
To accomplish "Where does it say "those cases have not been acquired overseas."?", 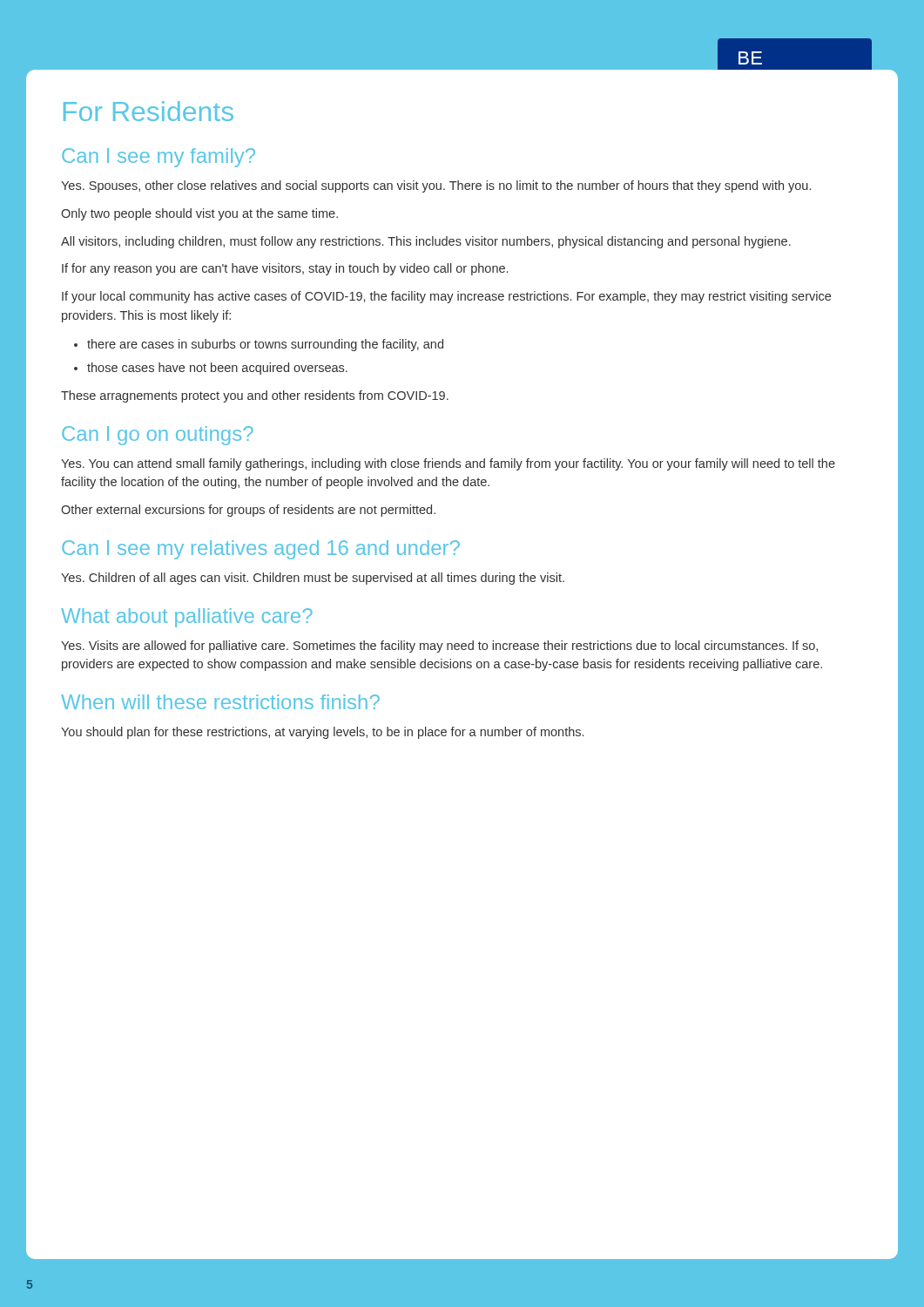I will coord(217,369).
